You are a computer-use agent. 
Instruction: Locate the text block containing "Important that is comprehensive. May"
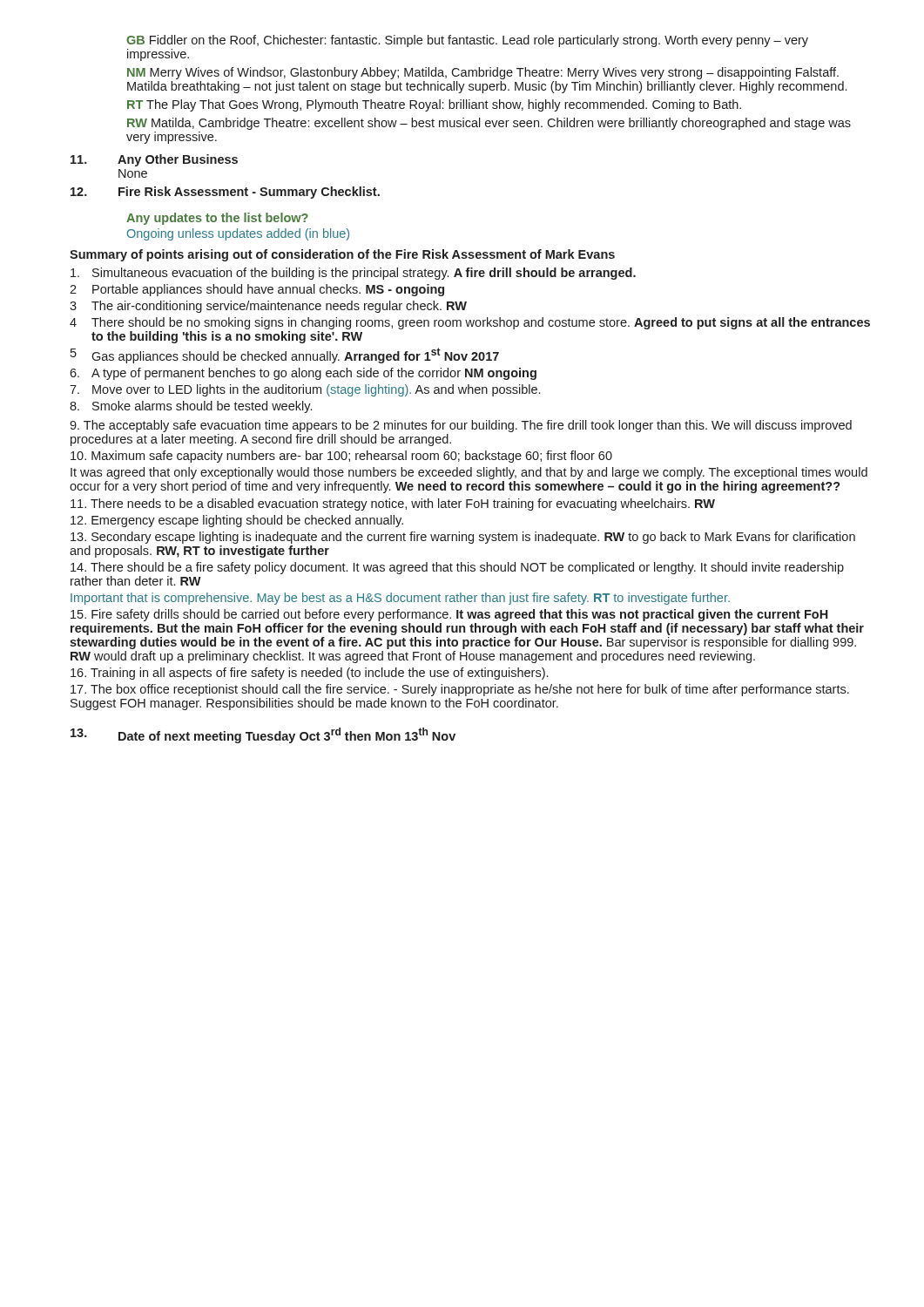pyautogui.click(x=400, y=598)
